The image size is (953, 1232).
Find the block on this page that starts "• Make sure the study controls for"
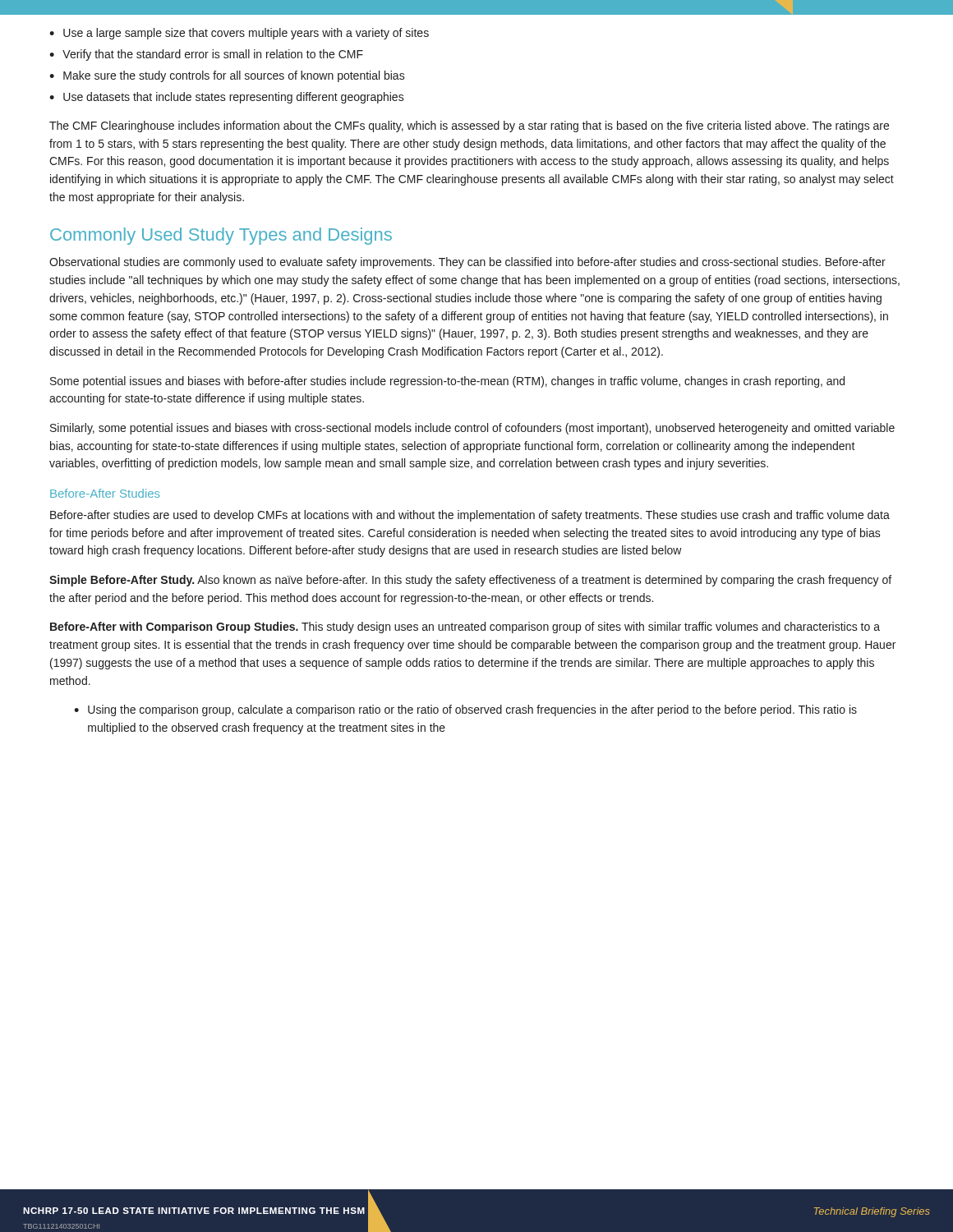pos(227,76)
